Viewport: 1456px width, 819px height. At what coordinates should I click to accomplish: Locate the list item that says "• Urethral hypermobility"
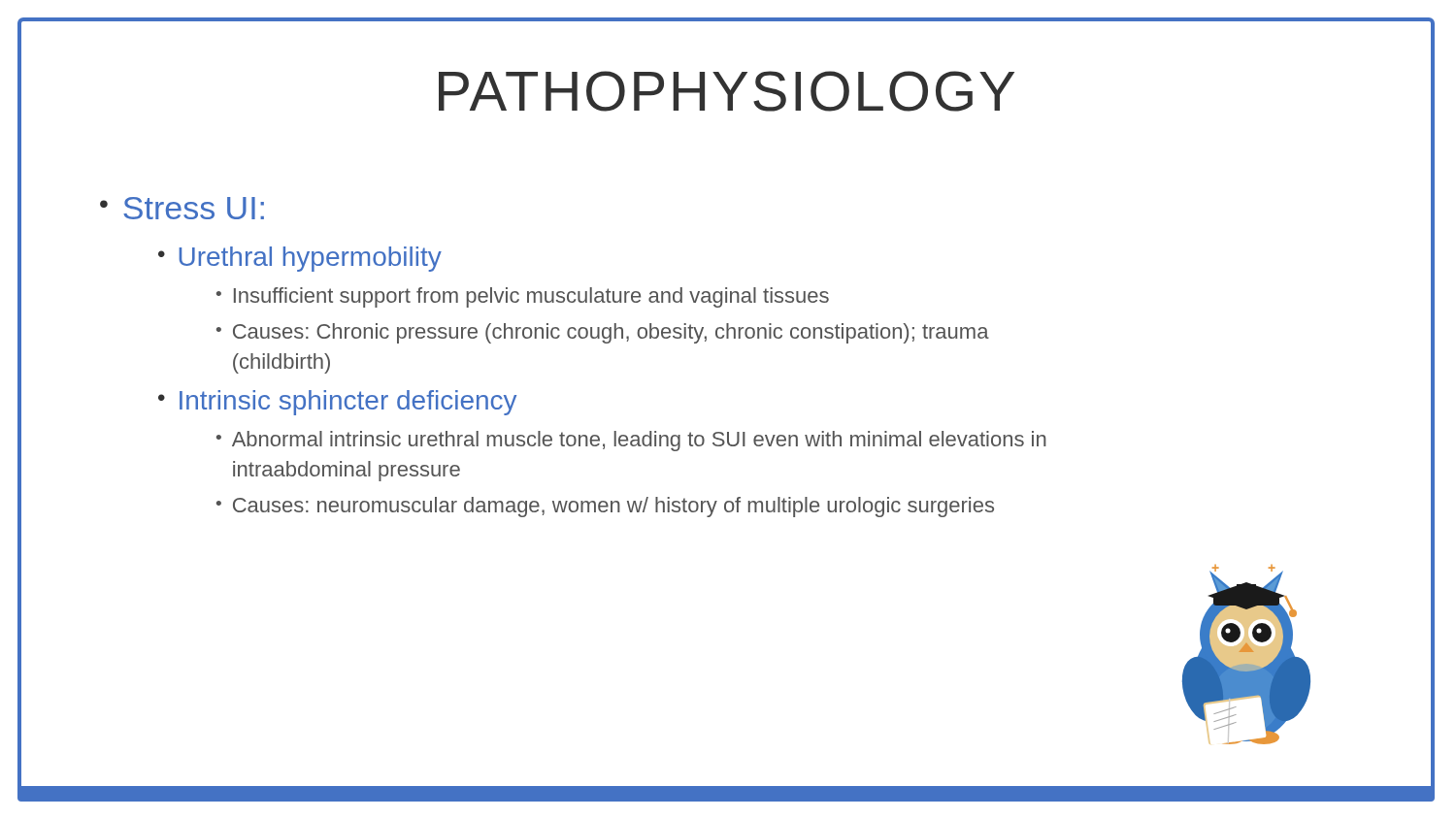click(x=299, y=257)
